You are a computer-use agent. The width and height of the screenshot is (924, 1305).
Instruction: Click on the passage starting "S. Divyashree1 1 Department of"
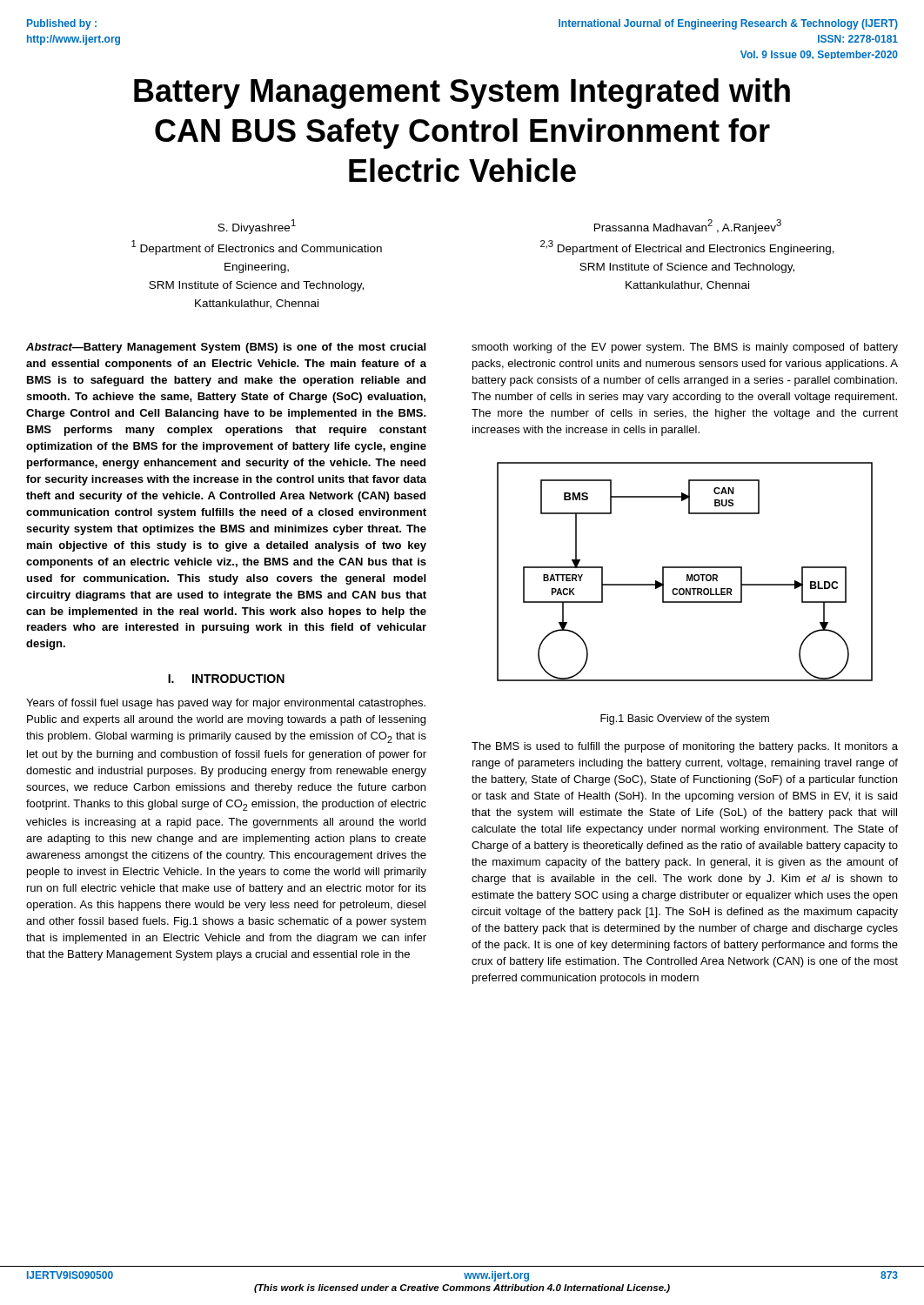click(x=257, y=263)
